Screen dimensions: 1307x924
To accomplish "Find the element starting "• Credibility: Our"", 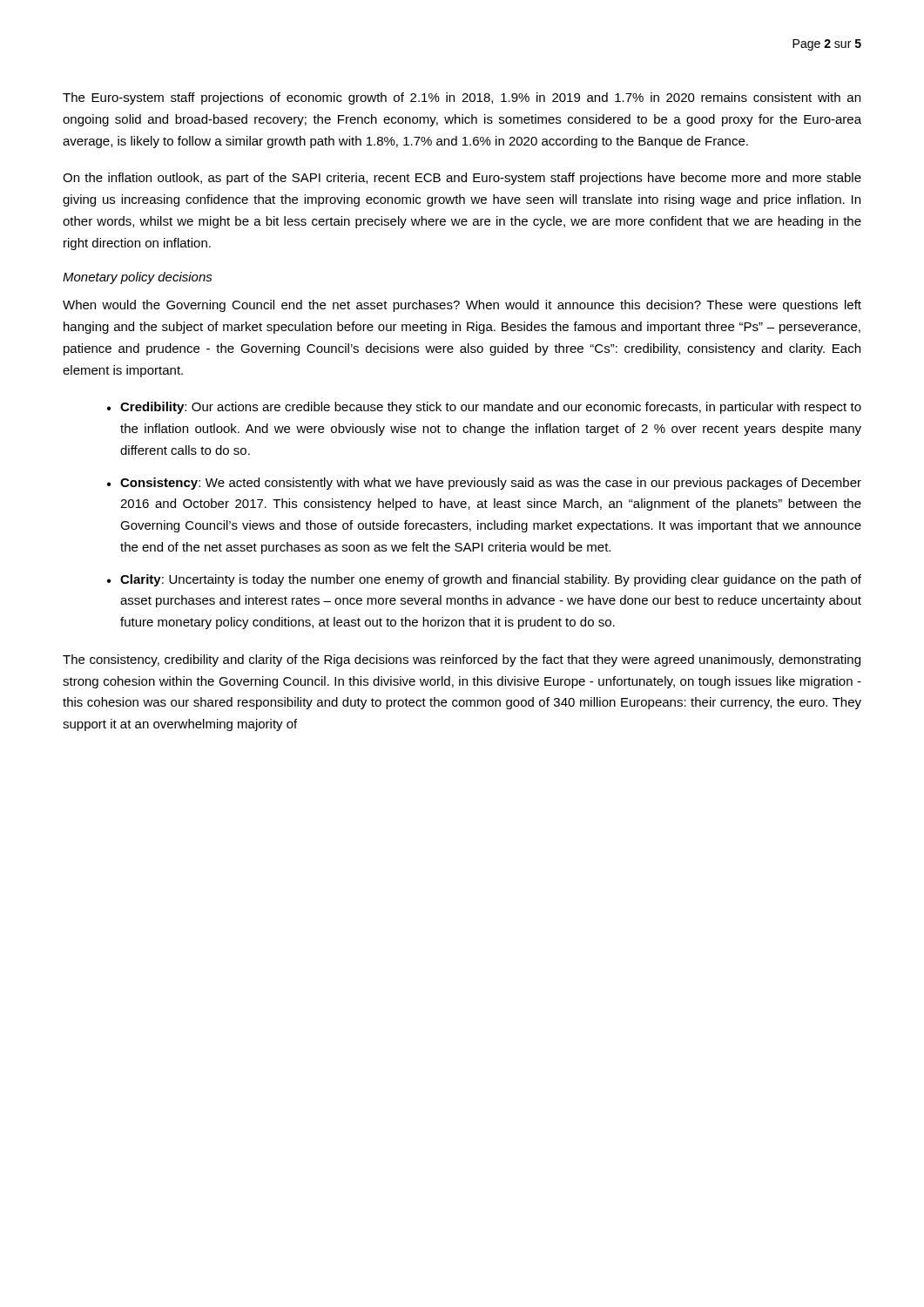I will tap(479, 429).
